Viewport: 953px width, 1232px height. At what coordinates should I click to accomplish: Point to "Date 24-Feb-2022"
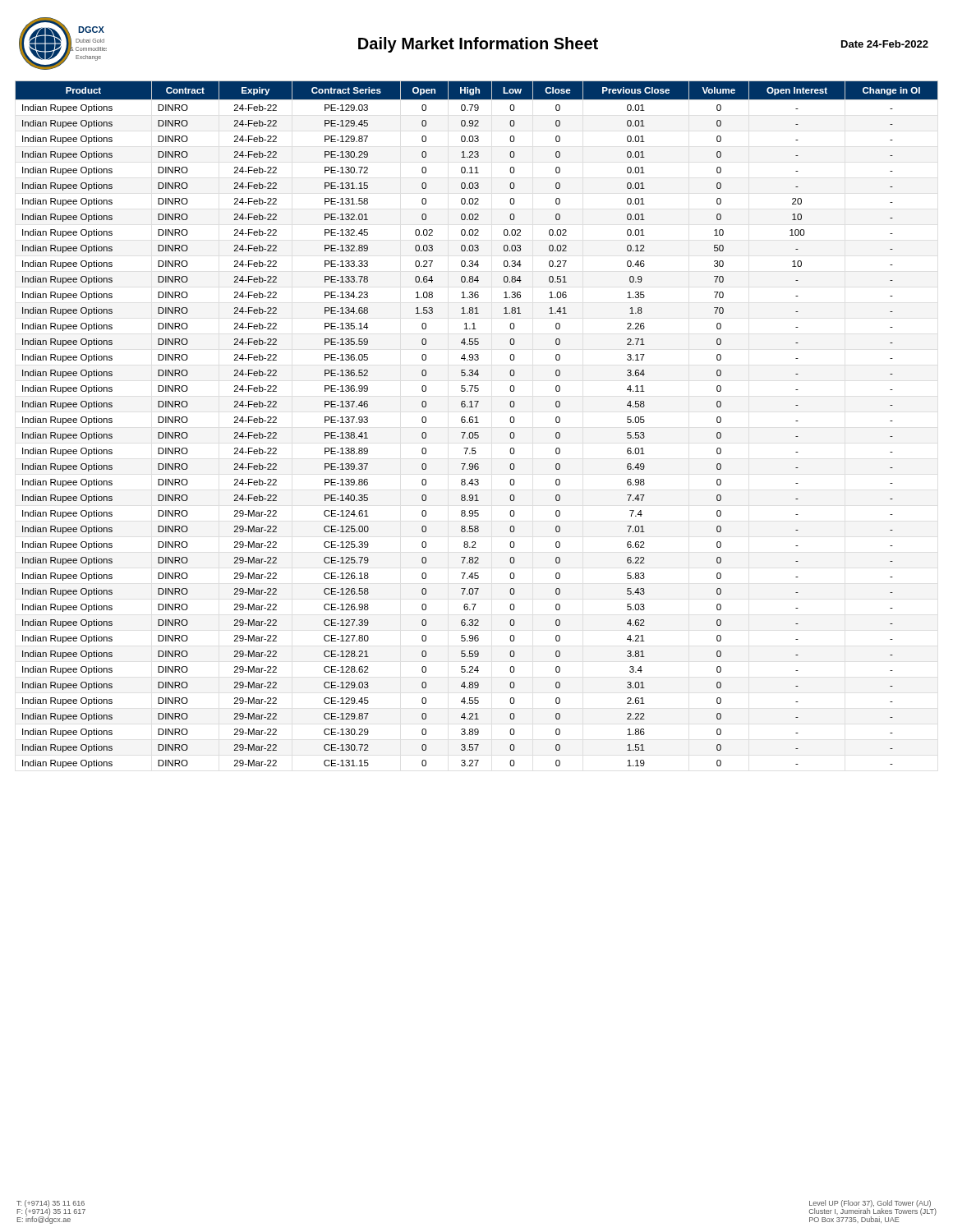point(884,43)
